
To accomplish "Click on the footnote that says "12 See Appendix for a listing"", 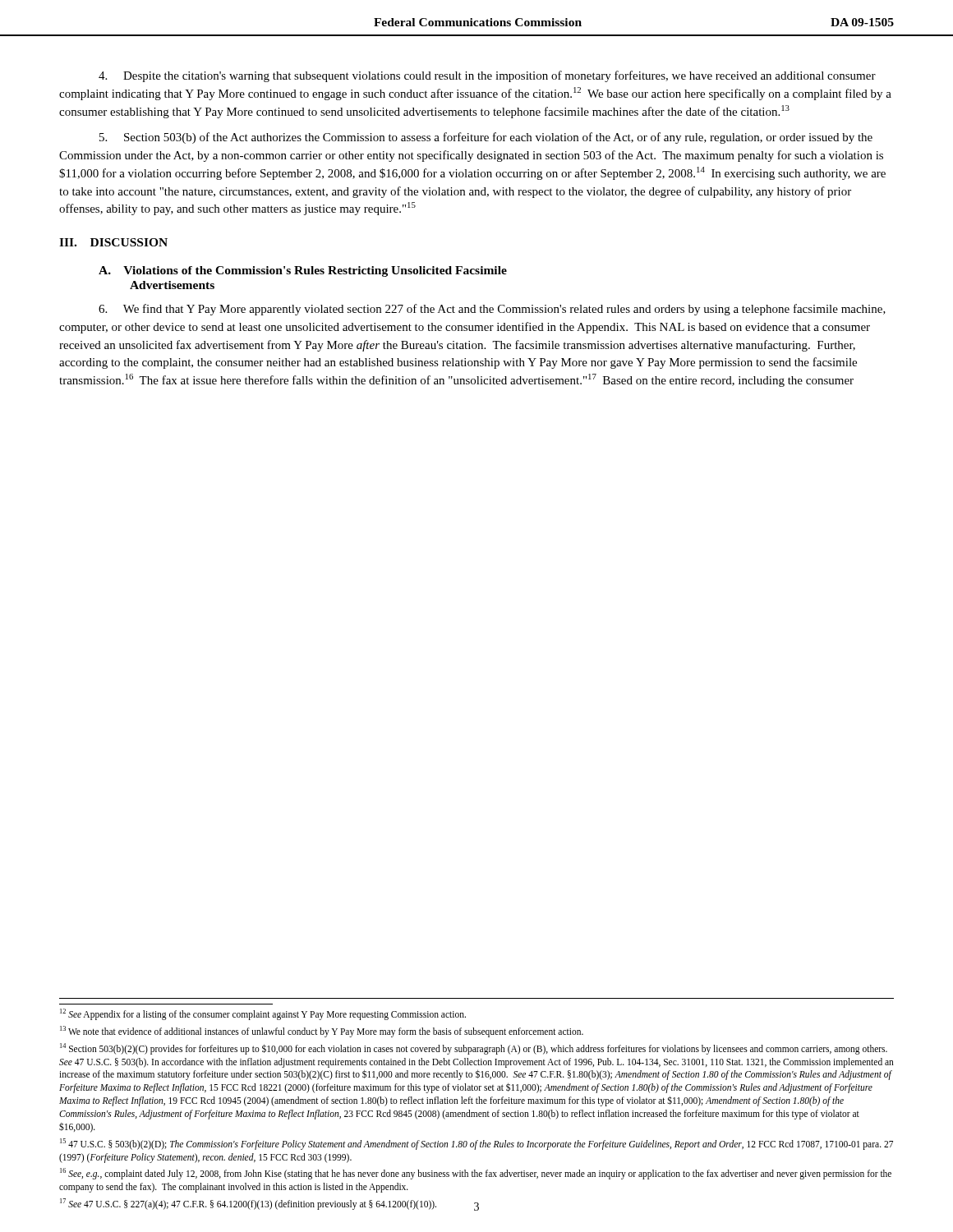I will pyautogui.click(x=263, y=1014).
